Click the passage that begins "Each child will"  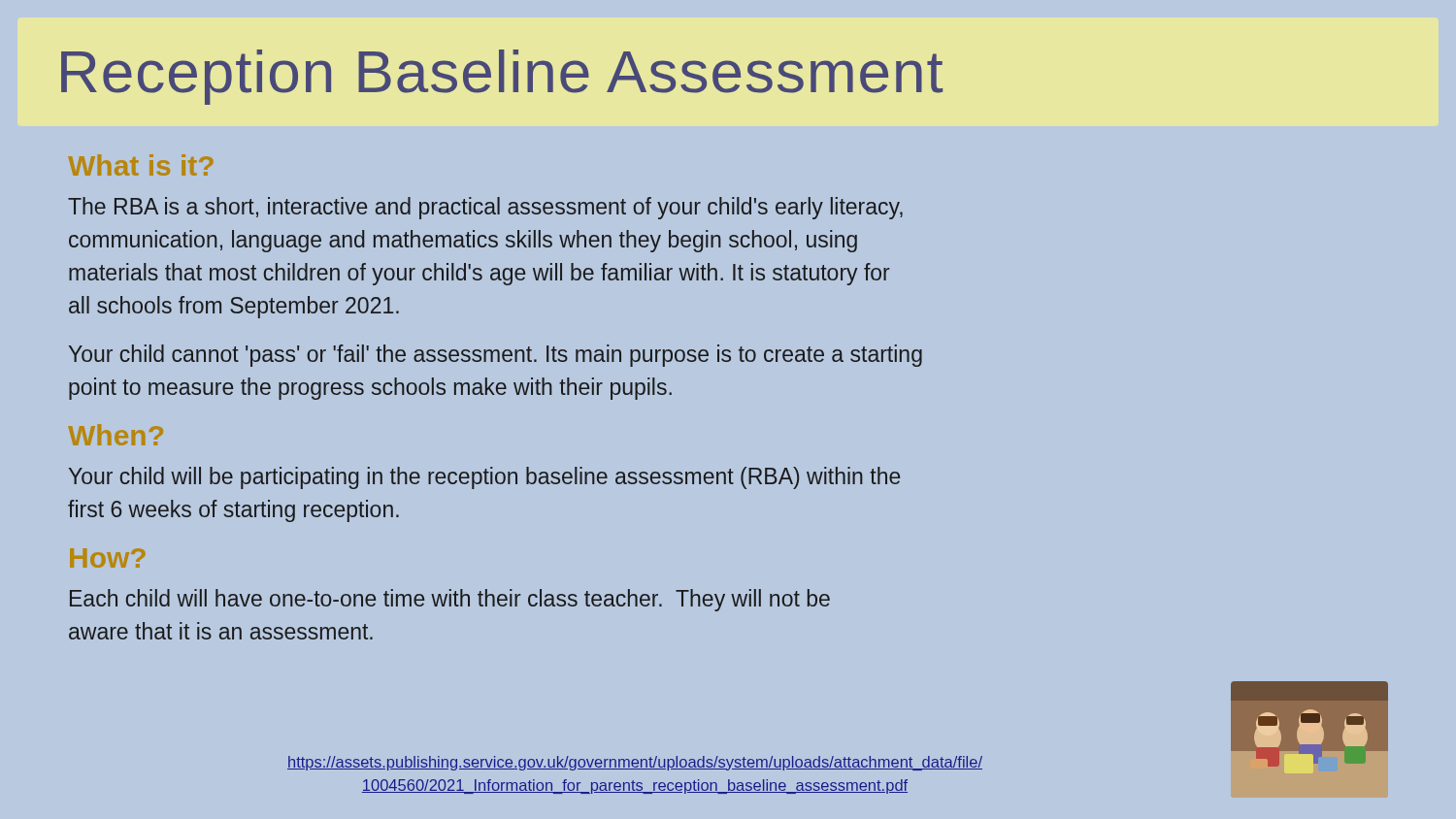(x=449, y=616)
